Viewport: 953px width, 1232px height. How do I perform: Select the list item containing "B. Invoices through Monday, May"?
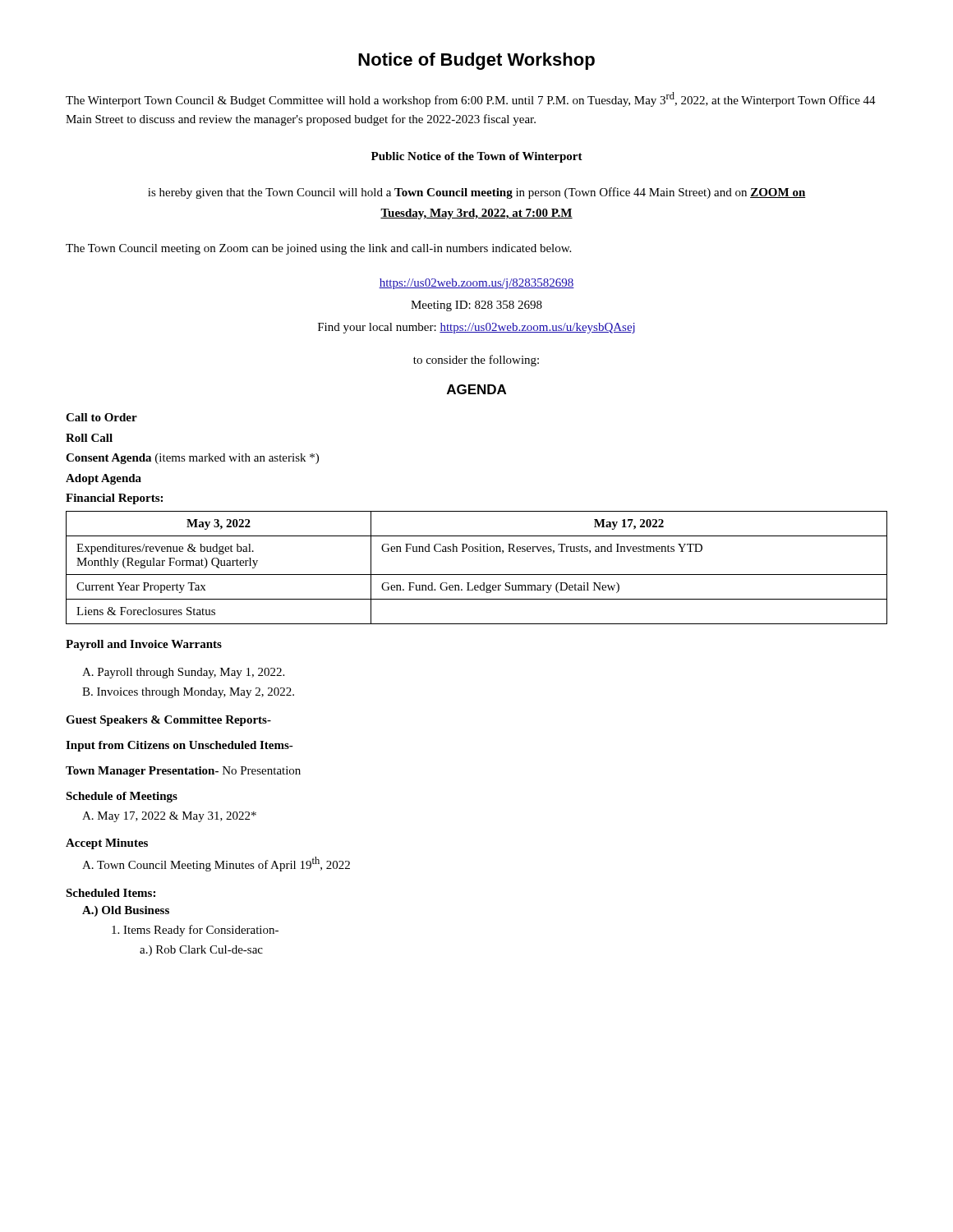pyautogui.click(x=189, y=692)
